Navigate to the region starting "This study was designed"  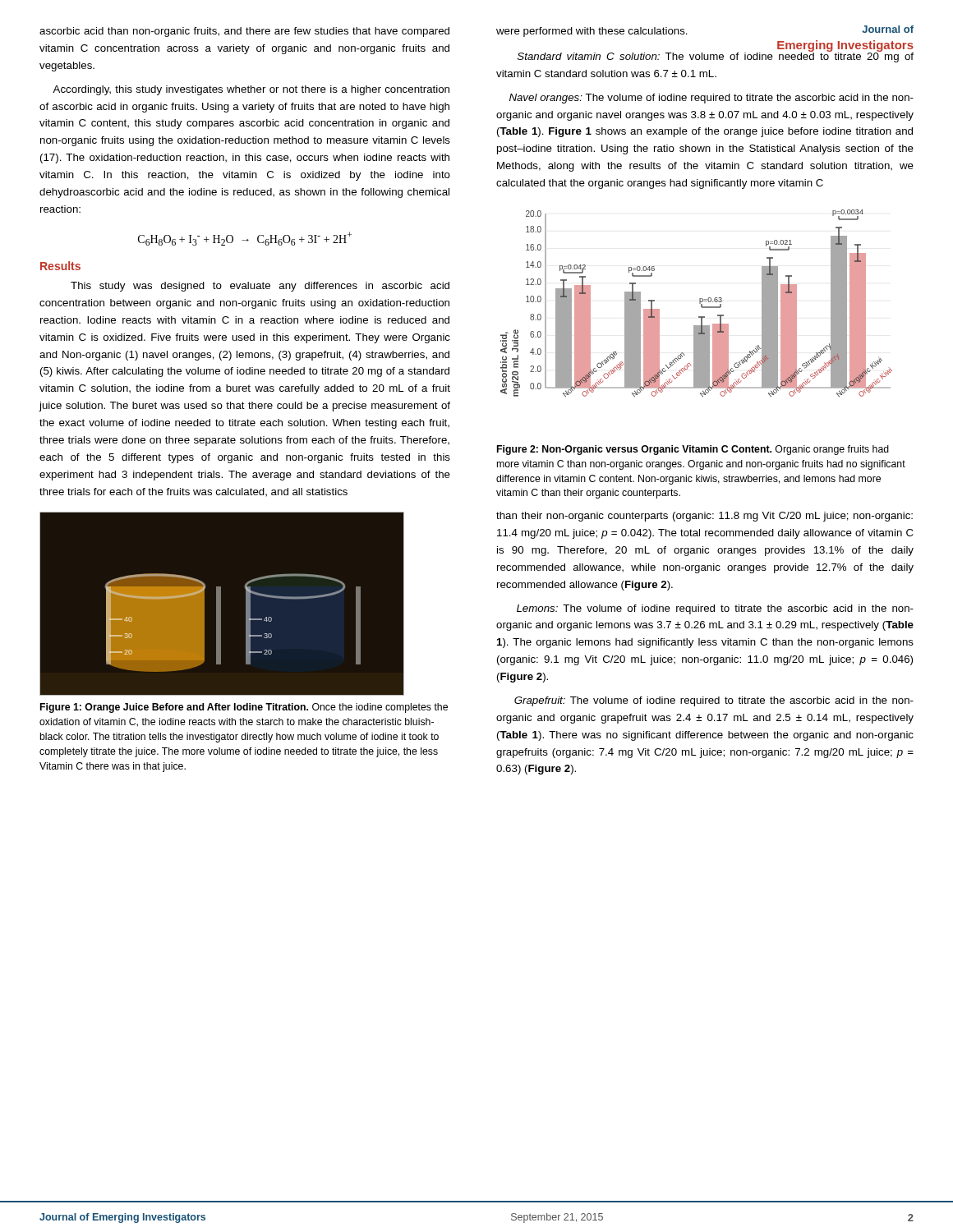pyautogui.click(x=245, y=388)
